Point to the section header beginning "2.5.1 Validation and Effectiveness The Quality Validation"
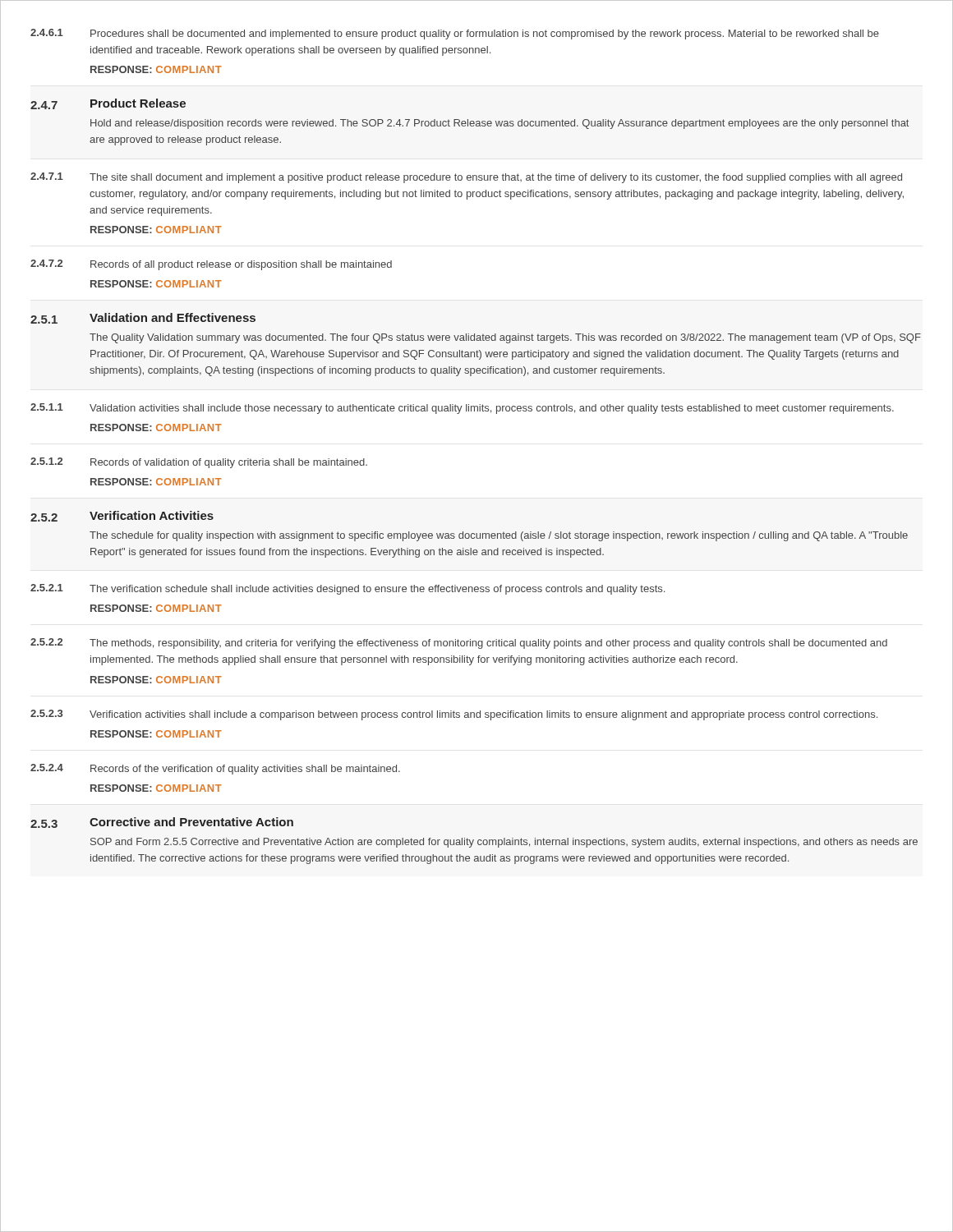The image size is (953, 1232). [x=476, y=345]
